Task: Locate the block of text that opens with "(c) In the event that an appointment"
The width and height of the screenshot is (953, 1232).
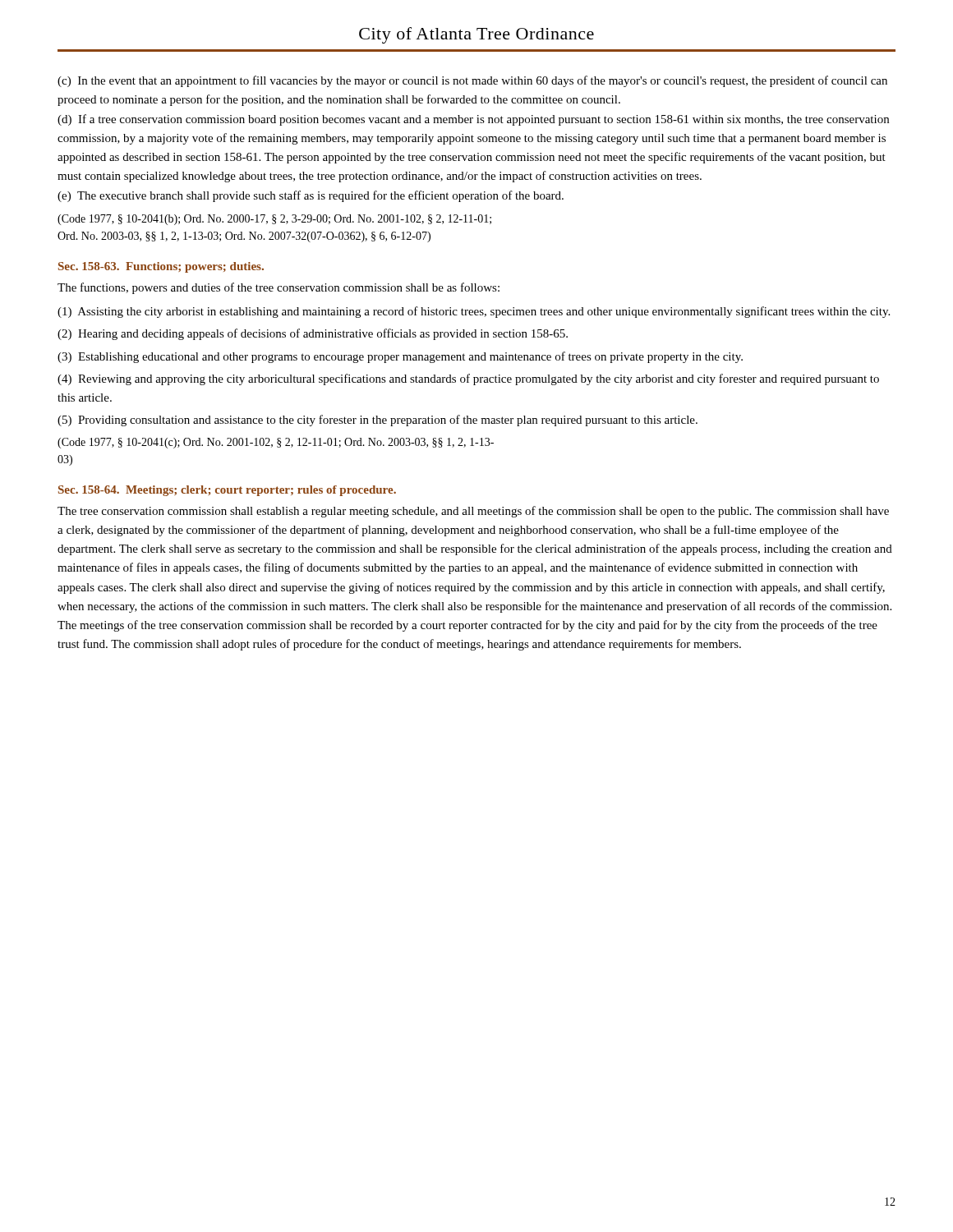Action: (x=473, y=138)
